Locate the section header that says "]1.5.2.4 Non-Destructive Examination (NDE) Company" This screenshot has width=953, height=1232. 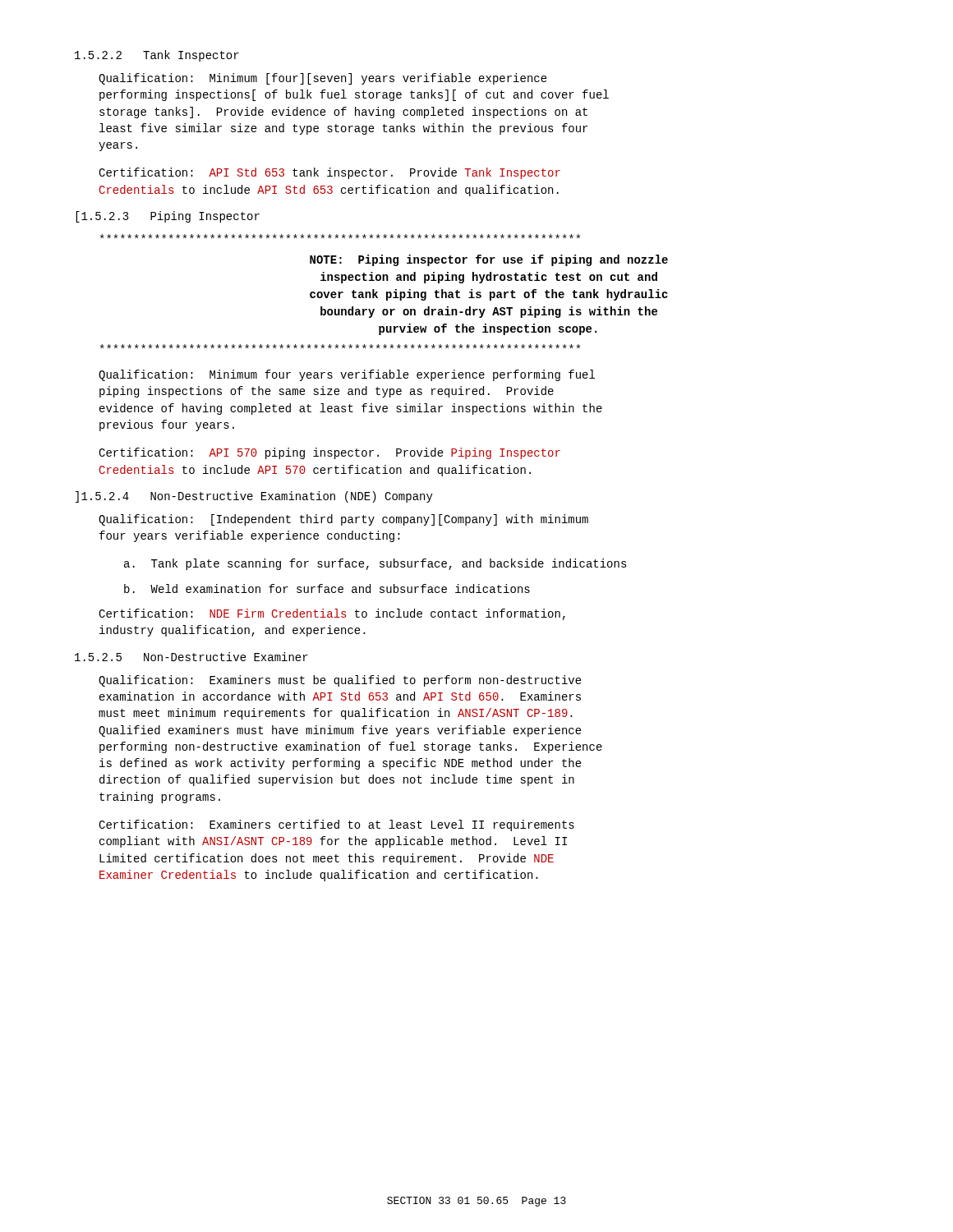tap(253, 497)
